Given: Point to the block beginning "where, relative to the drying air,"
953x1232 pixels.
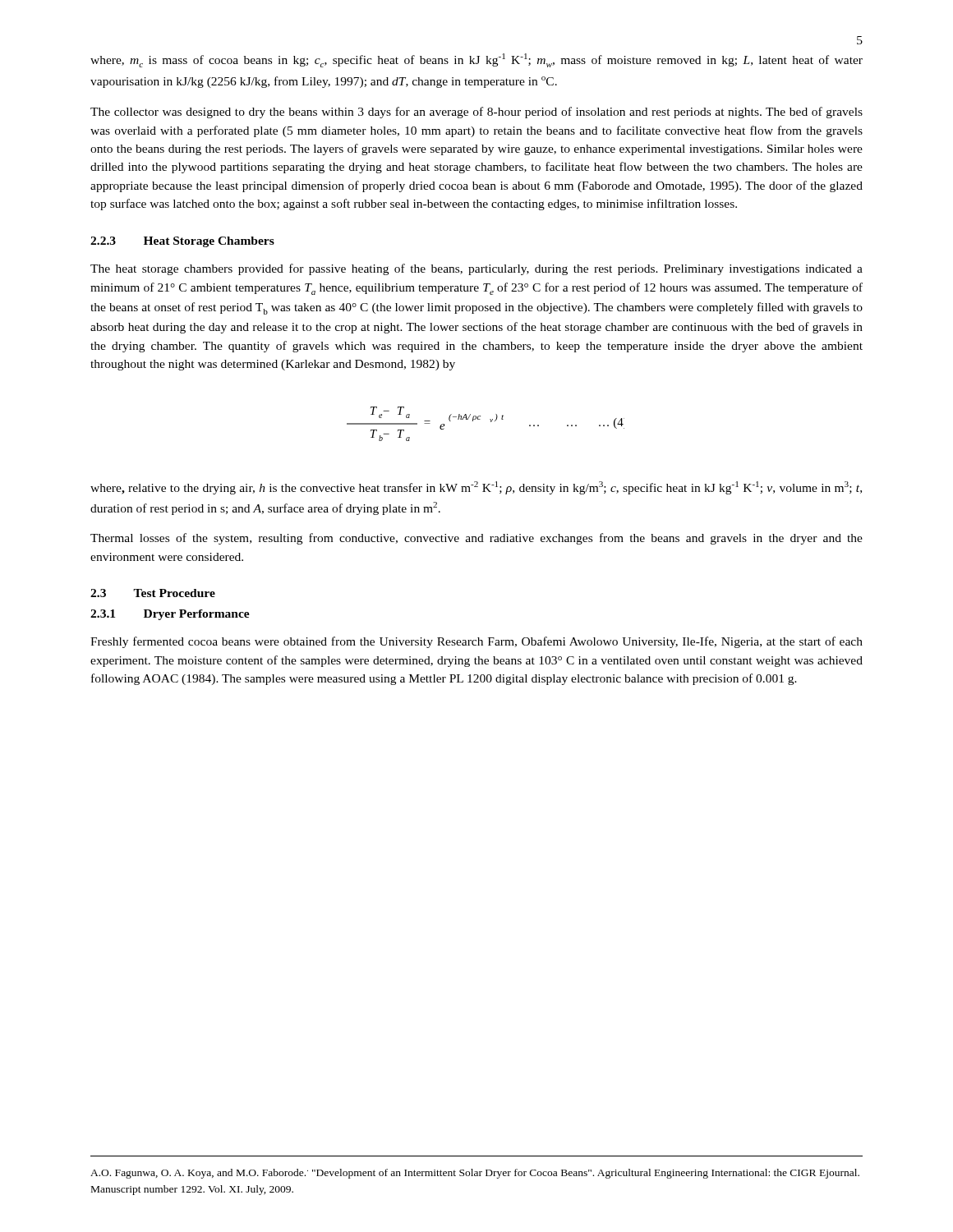Looking at the screenshot, I should (x=476, y=497).
